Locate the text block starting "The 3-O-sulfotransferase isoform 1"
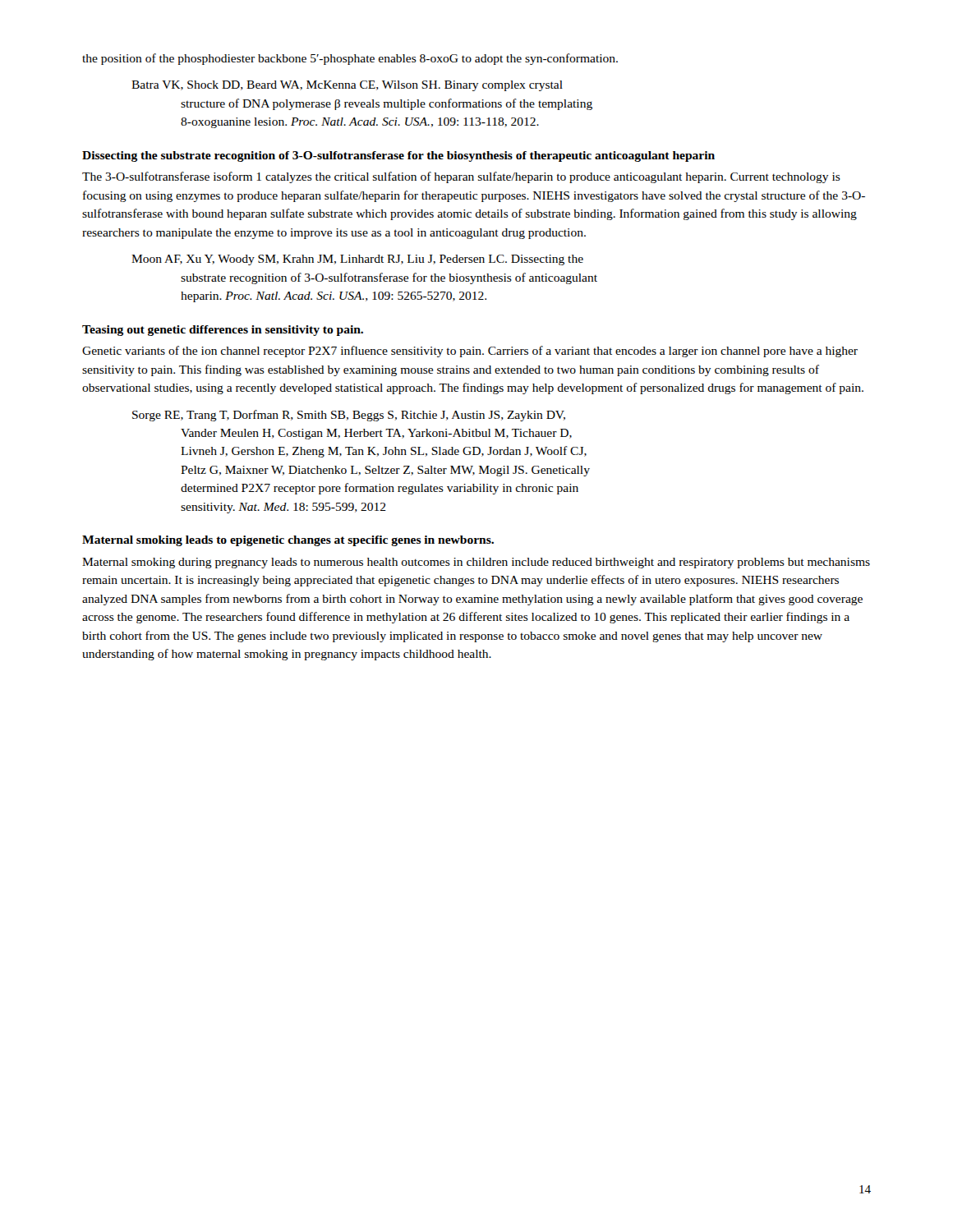This screenshot has height=1232, width=953. point(476,205)
